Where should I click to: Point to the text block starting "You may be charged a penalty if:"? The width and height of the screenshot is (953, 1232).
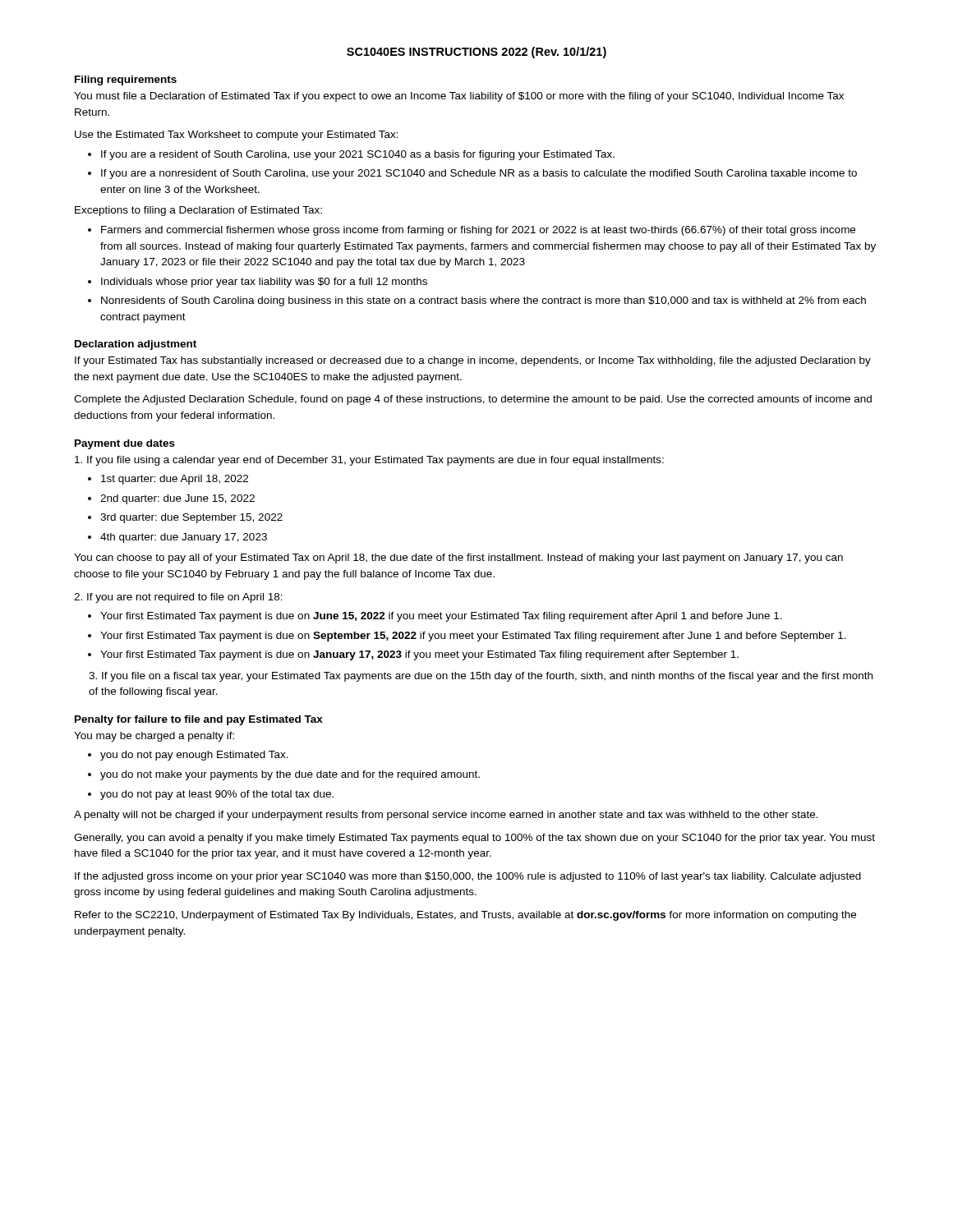[155, 735]
